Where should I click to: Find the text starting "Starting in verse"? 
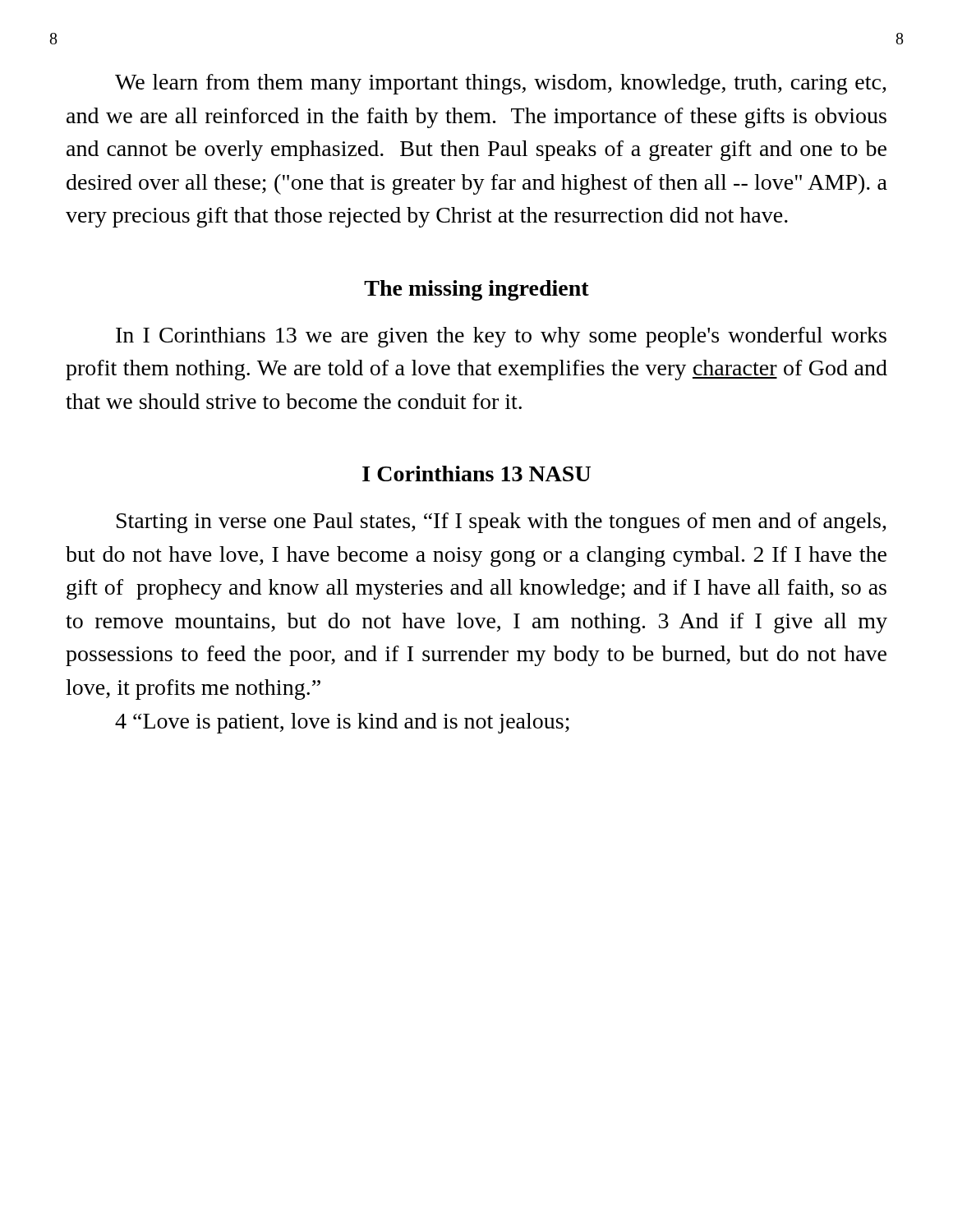coord(476,604)
